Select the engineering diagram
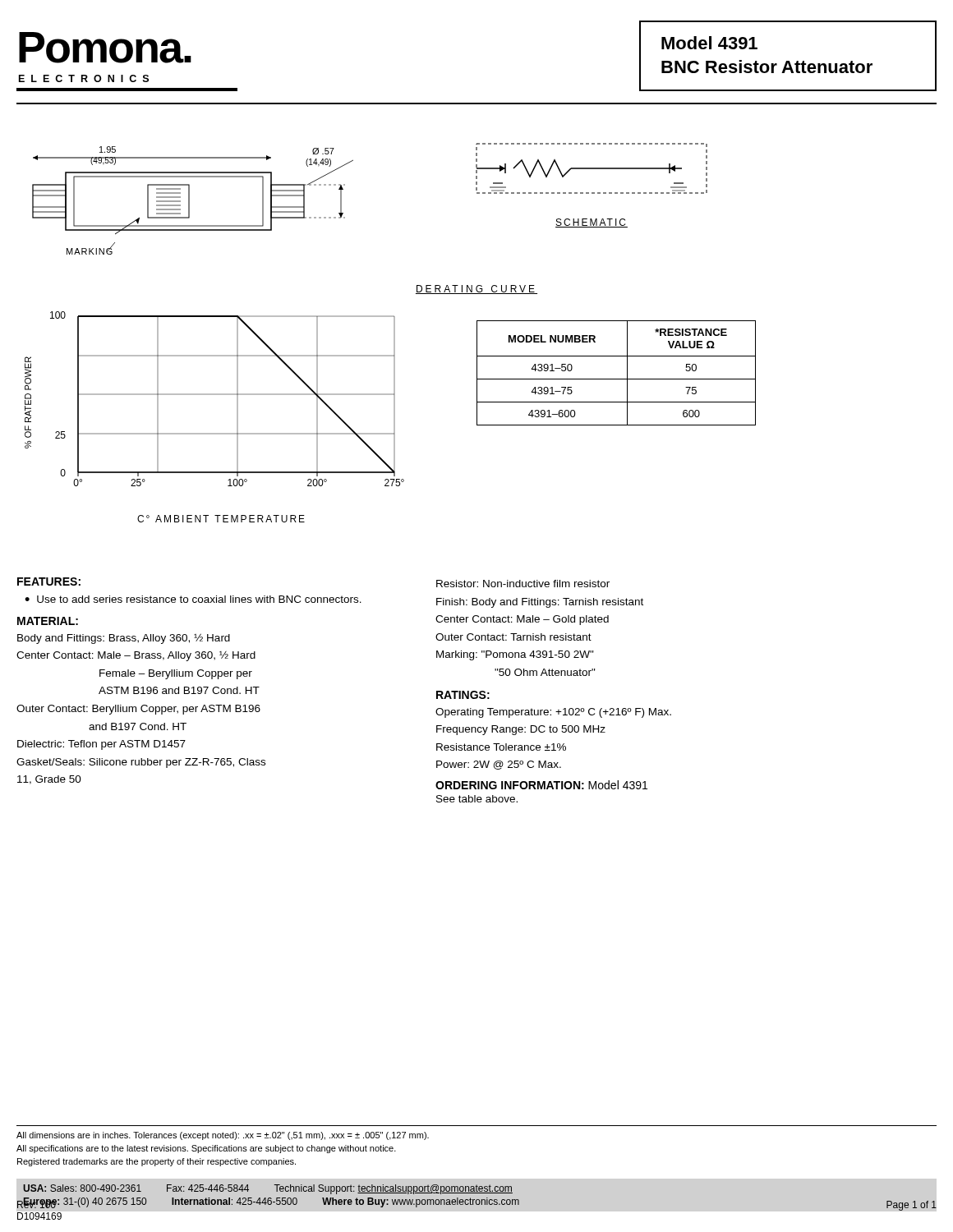The image size is (953, 1232). click(x=214, y=201)
